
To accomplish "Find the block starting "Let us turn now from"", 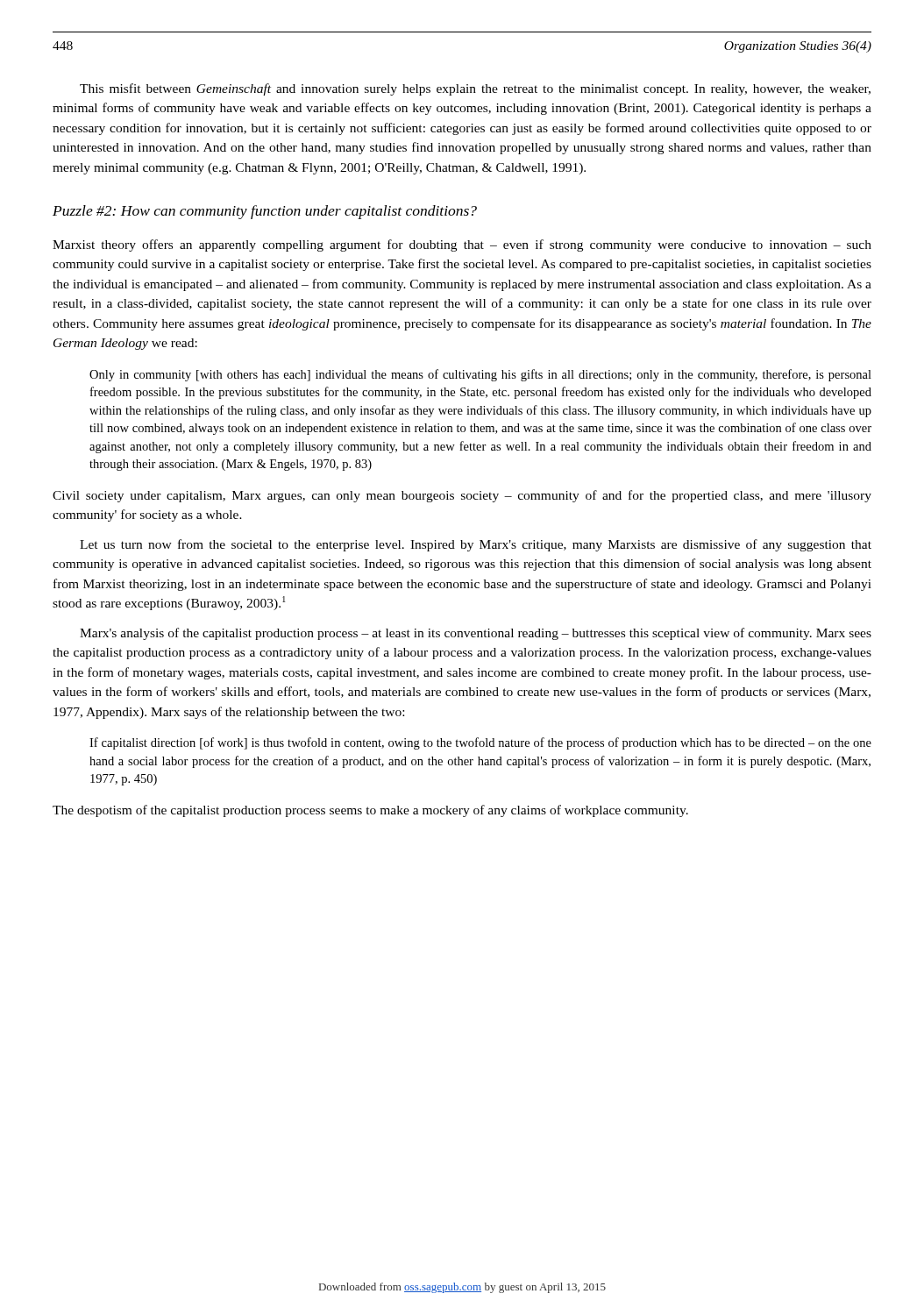I will 462,573.
